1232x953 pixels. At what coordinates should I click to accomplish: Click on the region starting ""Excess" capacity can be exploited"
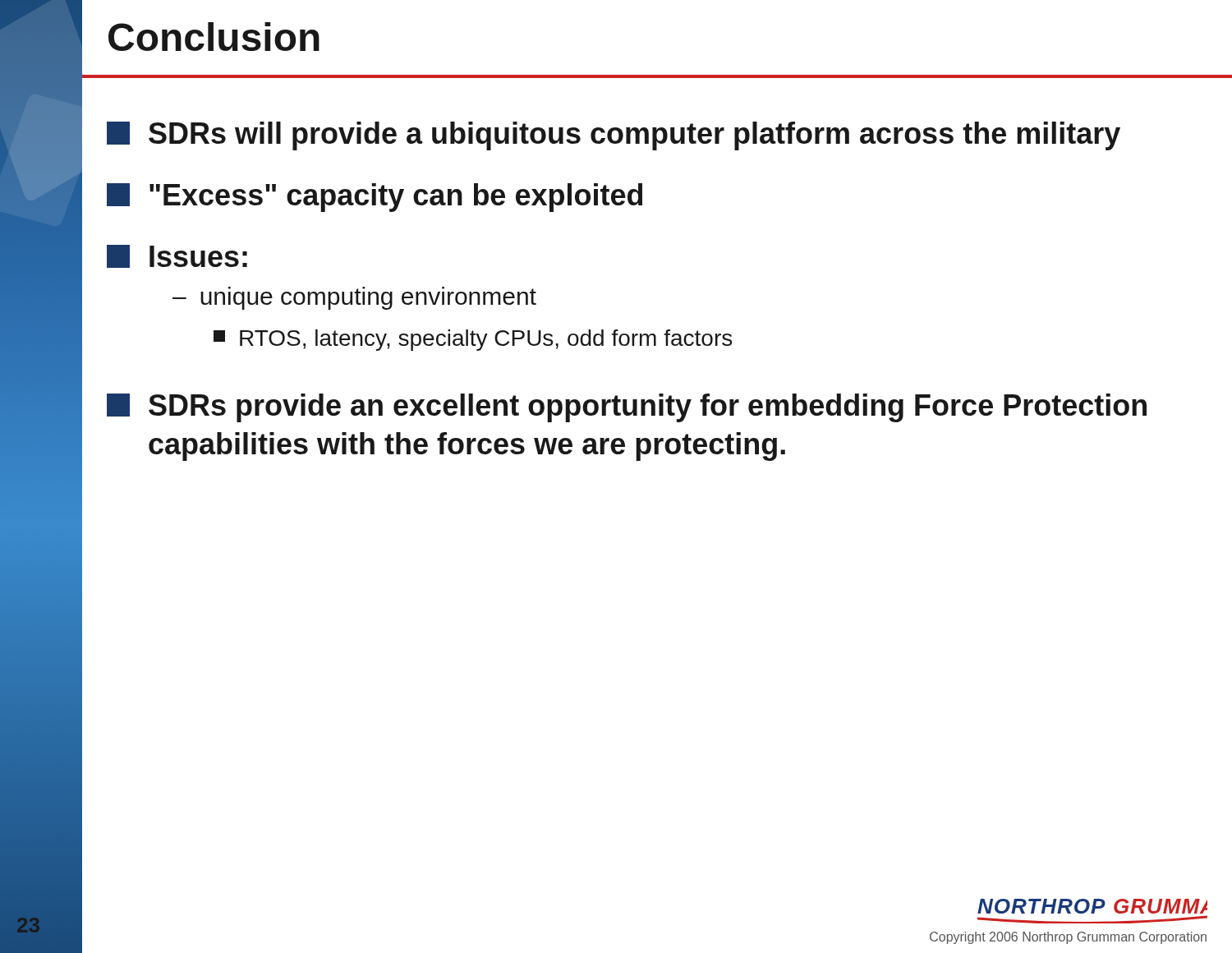click(376, 196)
